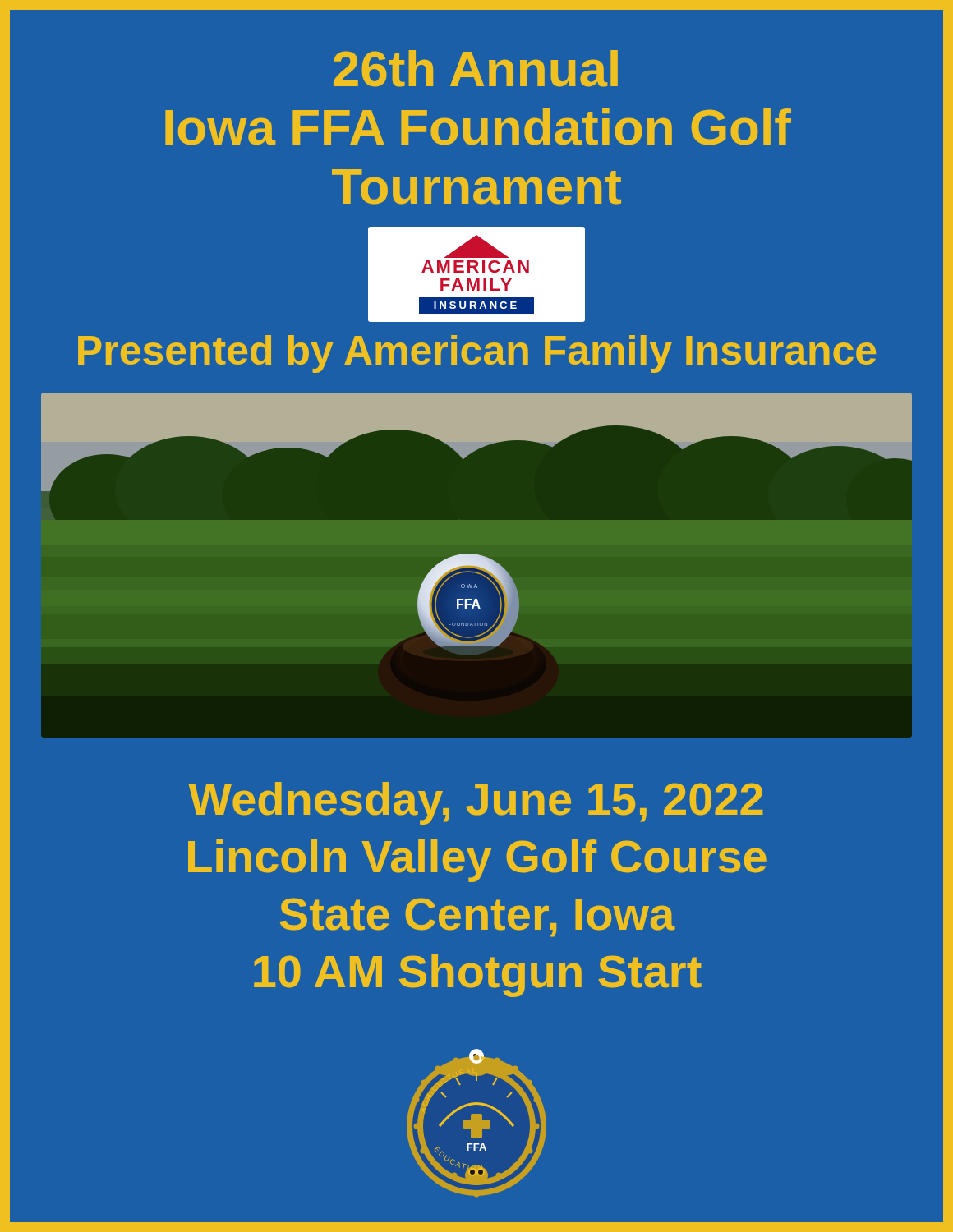Locate the block starting "Wednesday, June 15, 2022 Lincoln"
The width and height of the screenshot is (953, 1232).
(x=476, y=885)
